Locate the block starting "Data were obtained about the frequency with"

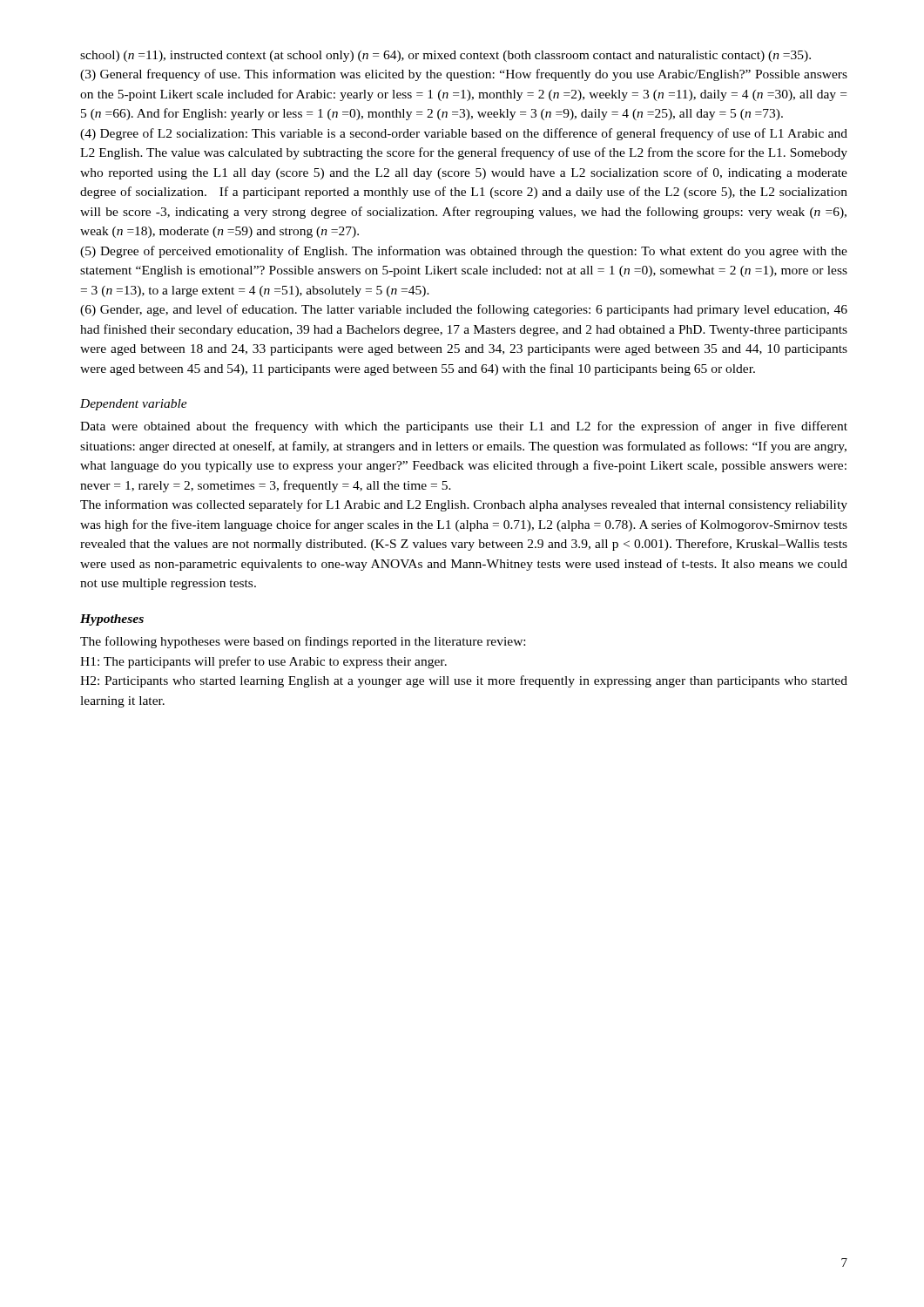pyautogui.click(x=464, y=505)
